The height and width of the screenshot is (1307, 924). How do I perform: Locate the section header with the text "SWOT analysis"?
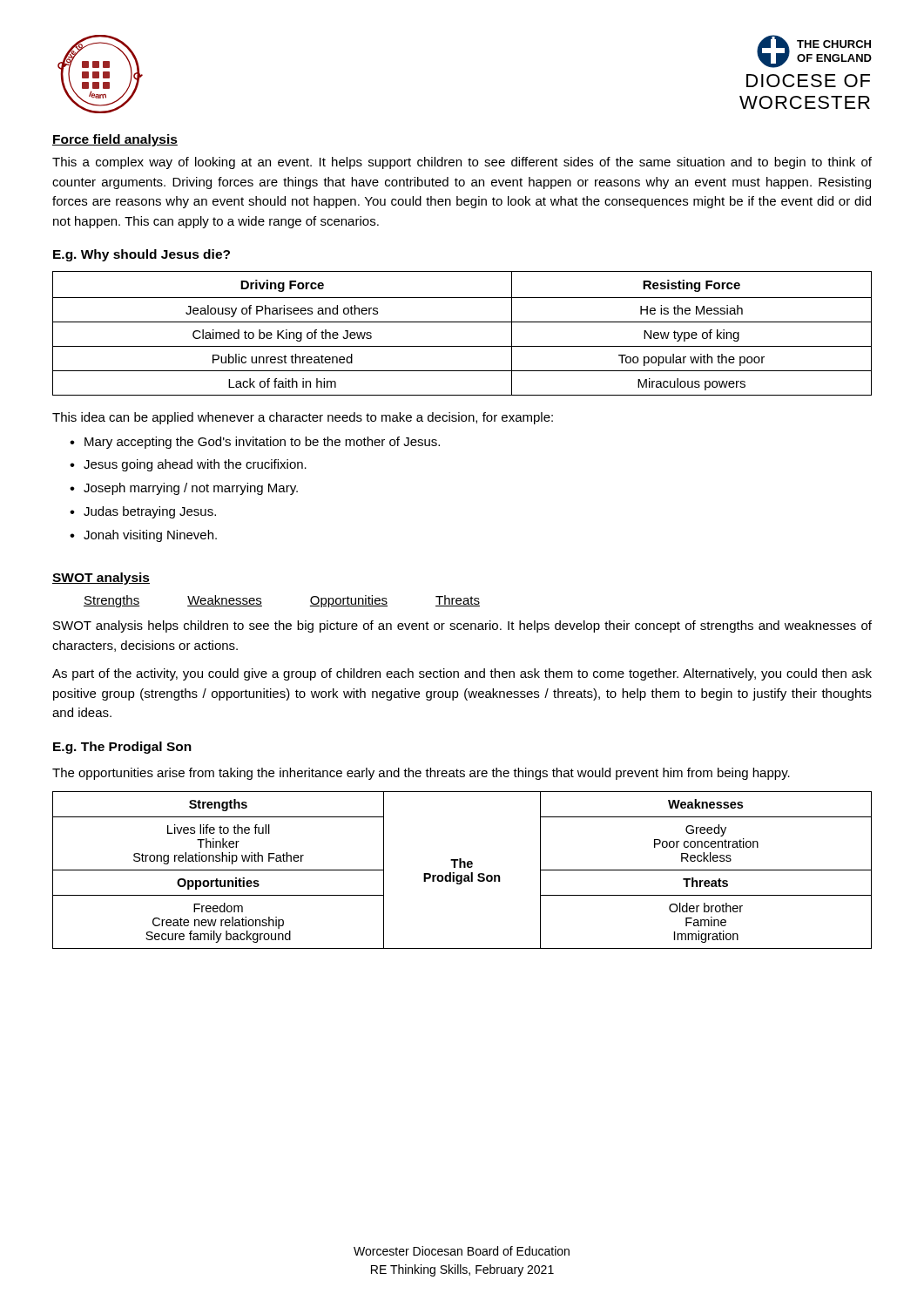101,578
